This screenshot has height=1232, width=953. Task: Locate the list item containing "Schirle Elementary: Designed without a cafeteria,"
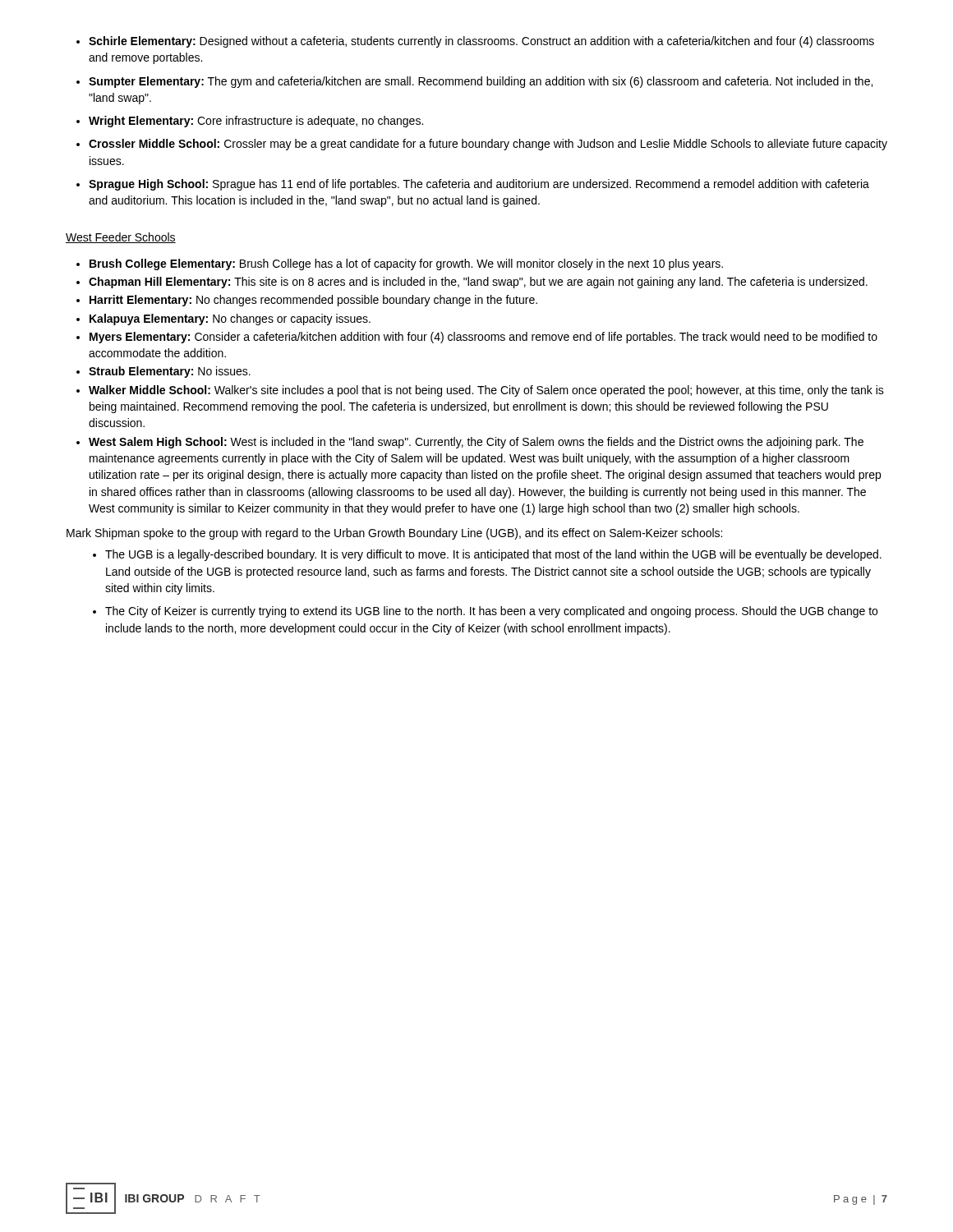pos(475,42)
